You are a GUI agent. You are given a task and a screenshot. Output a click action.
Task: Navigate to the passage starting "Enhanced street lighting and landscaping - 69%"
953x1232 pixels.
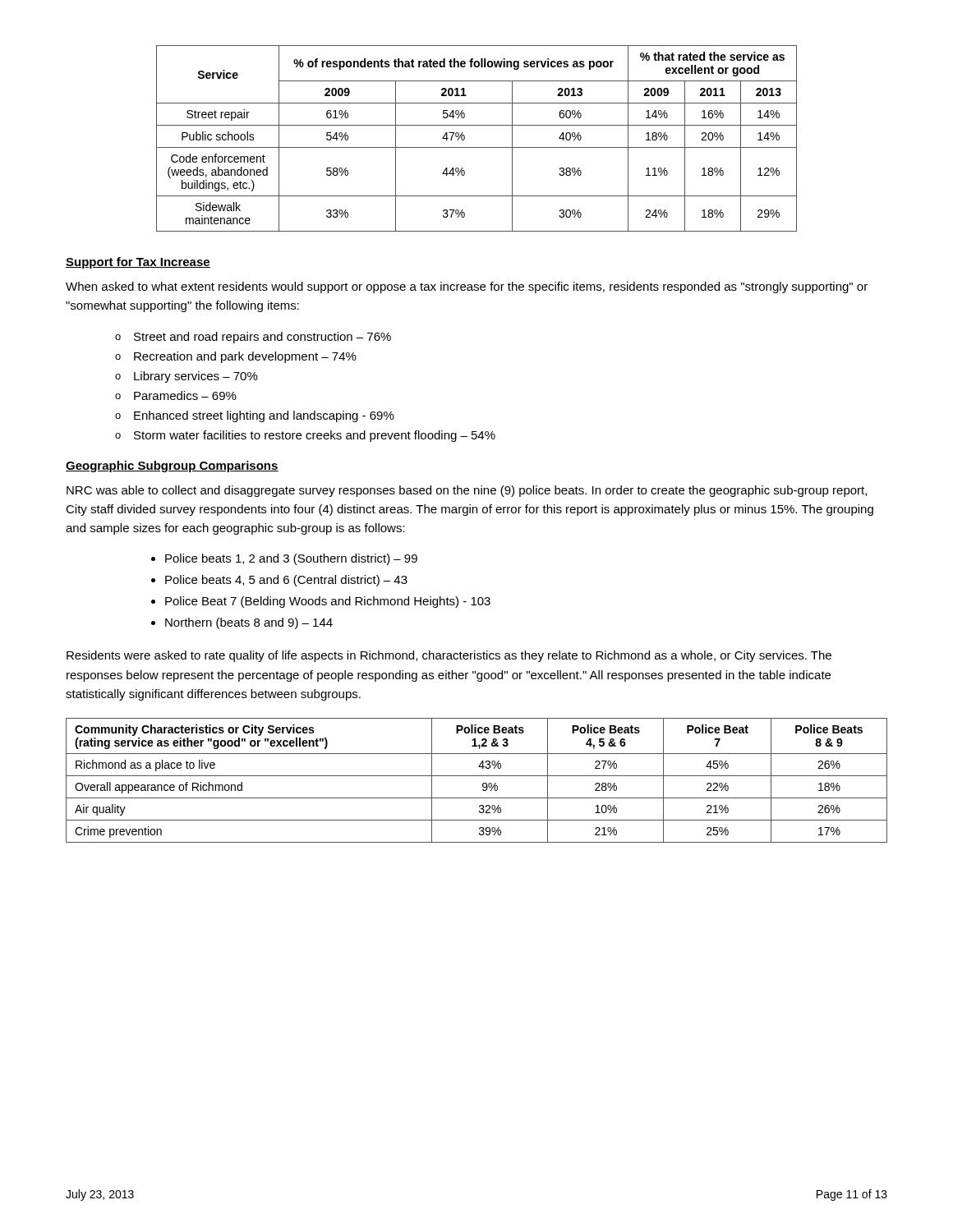coord(264,415)
